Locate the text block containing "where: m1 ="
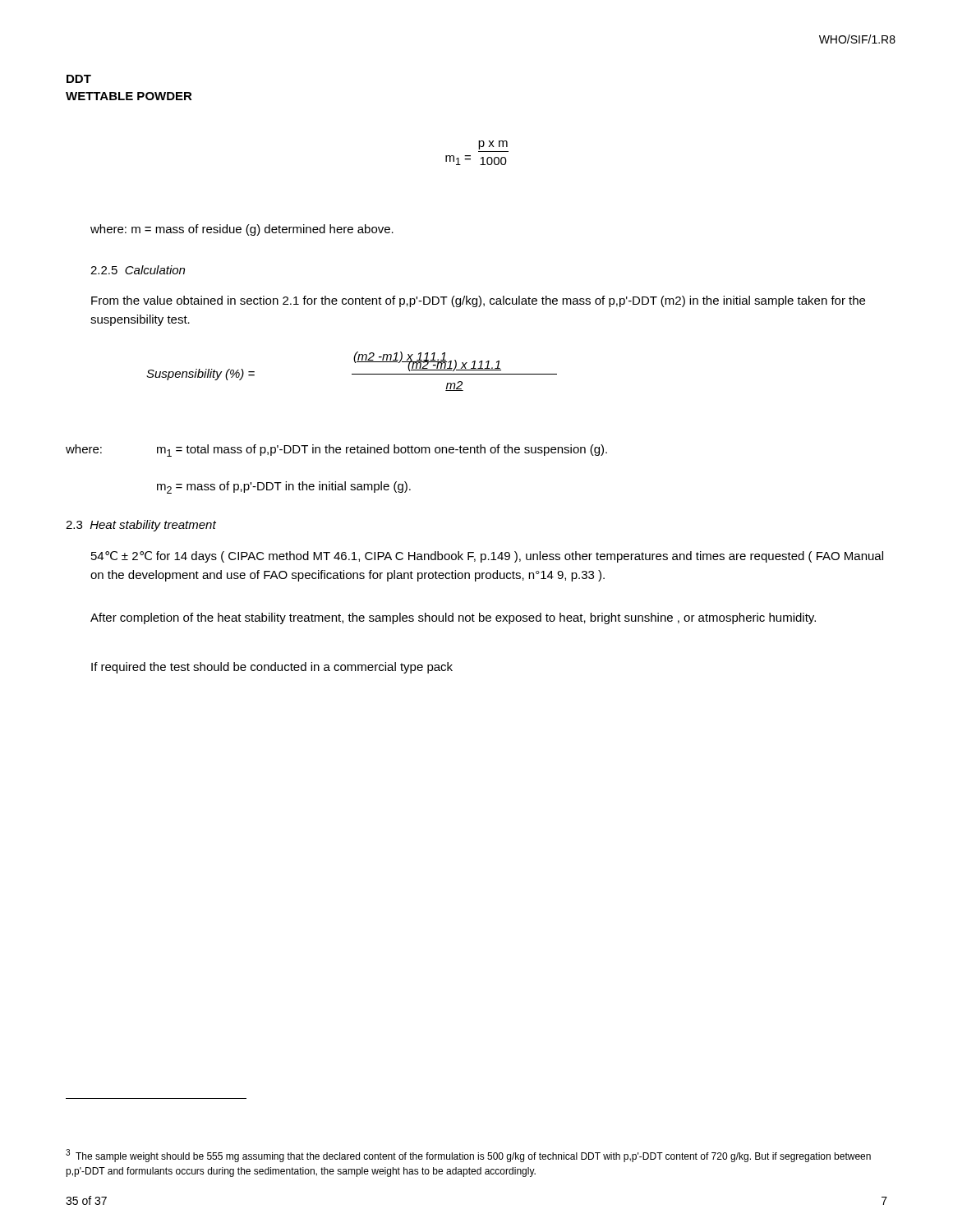This screenshot has height=1232, width=953. click(x=337, y=451)
